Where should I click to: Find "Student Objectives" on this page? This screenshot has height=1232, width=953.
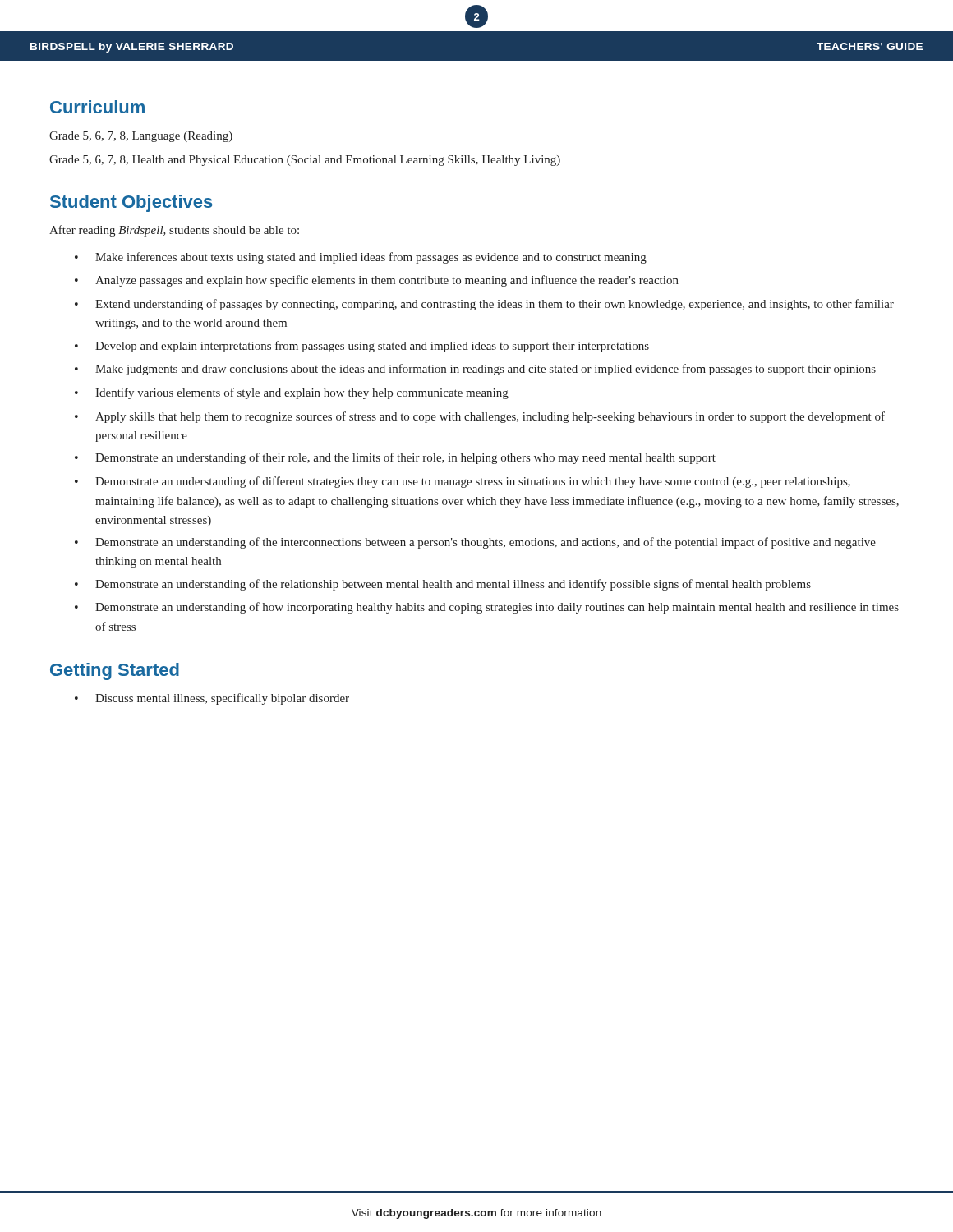coord(131,202)
